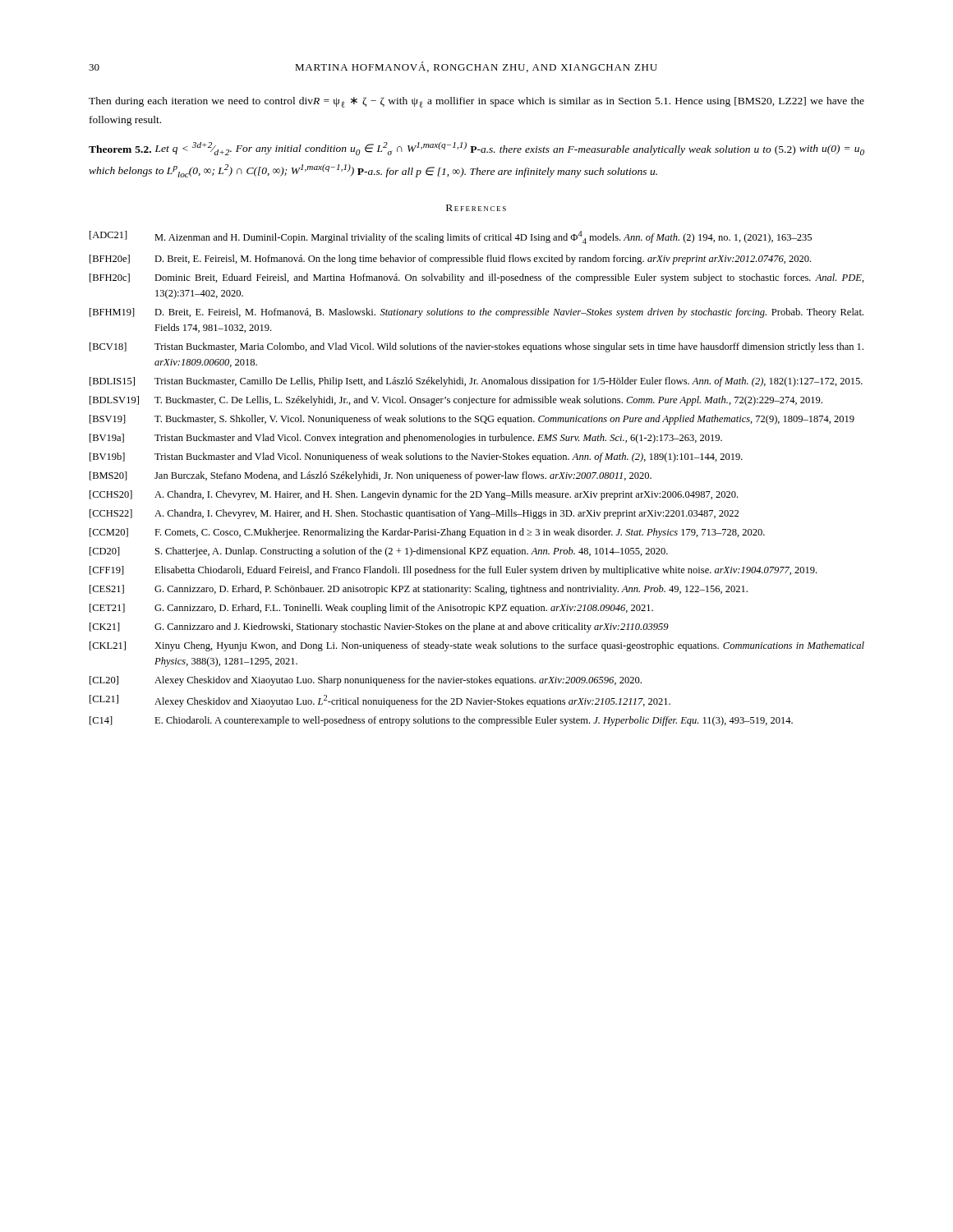953x1232 pixels.
Task: Navigate to the text starting "[BSV19] T. Buckmaster, S. Shkoller, V."
Action: pyautogui.click(x=476, y=419)
